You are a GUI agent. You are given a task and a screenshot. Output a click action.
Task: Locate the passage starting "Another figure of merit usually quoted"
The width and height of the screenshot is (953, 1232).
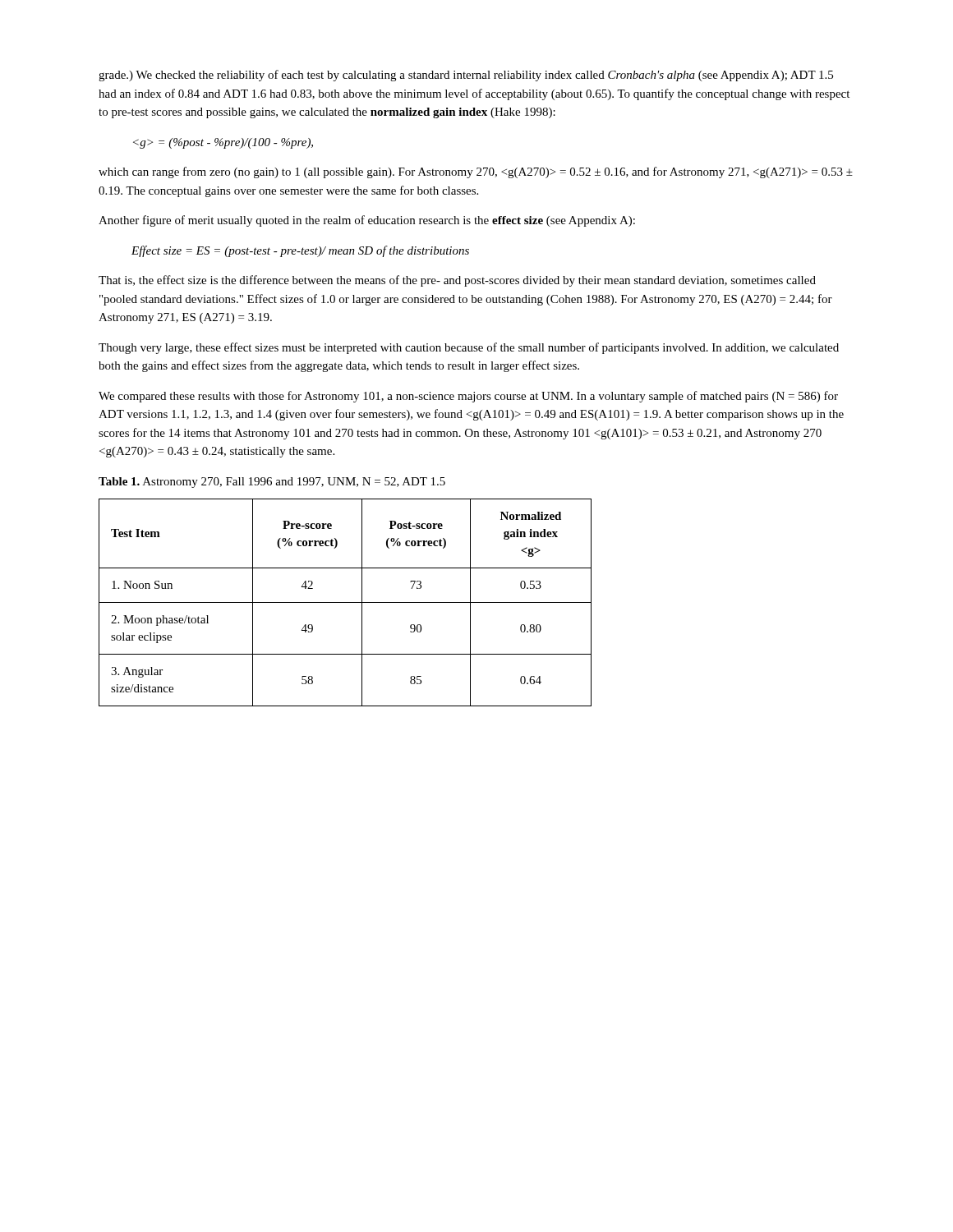pyautogui.click(x=367, y=220)
